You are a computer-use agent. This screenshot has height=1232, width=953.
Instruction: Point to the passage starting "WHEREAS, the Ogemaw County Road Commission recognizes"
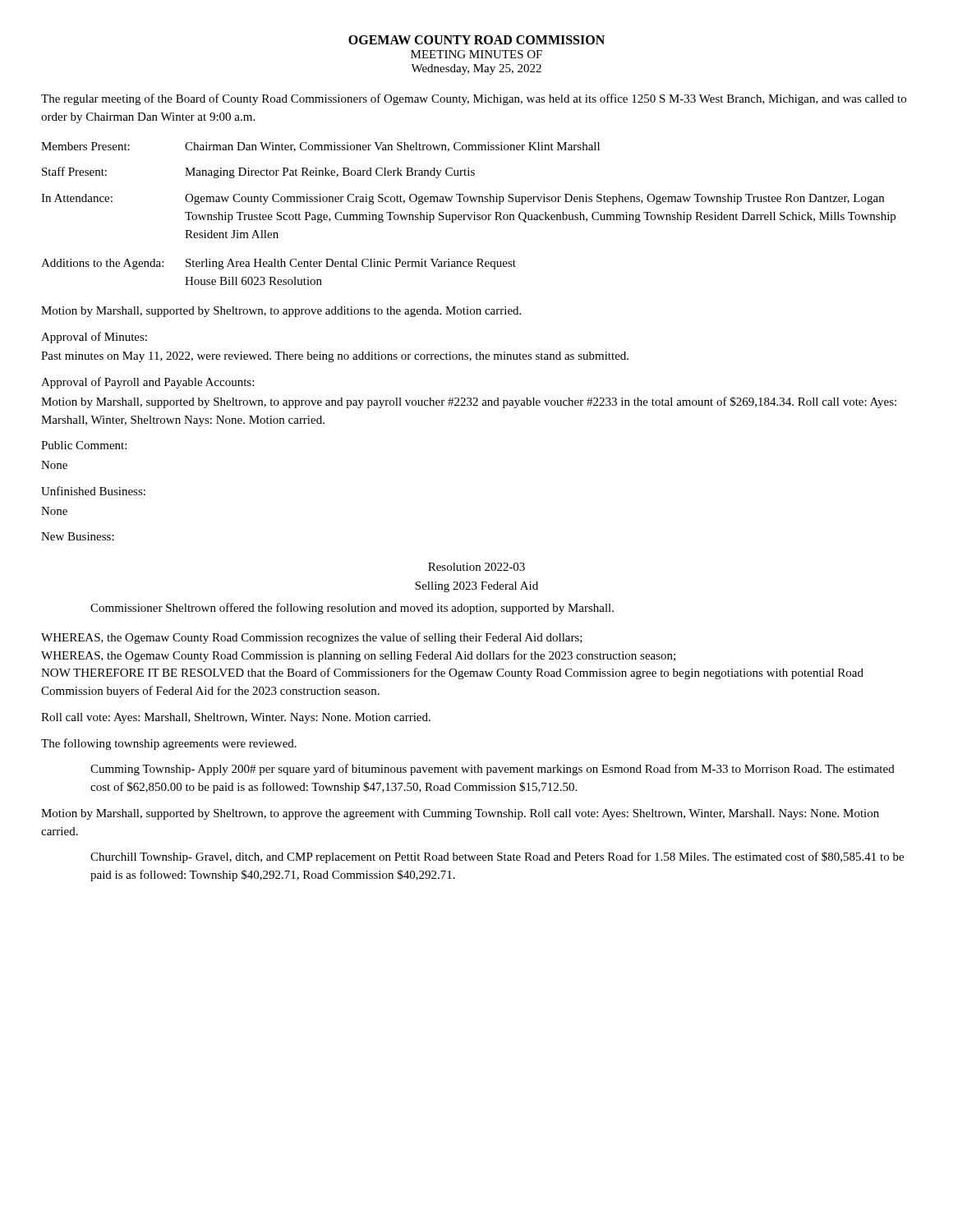pos(452,664)
